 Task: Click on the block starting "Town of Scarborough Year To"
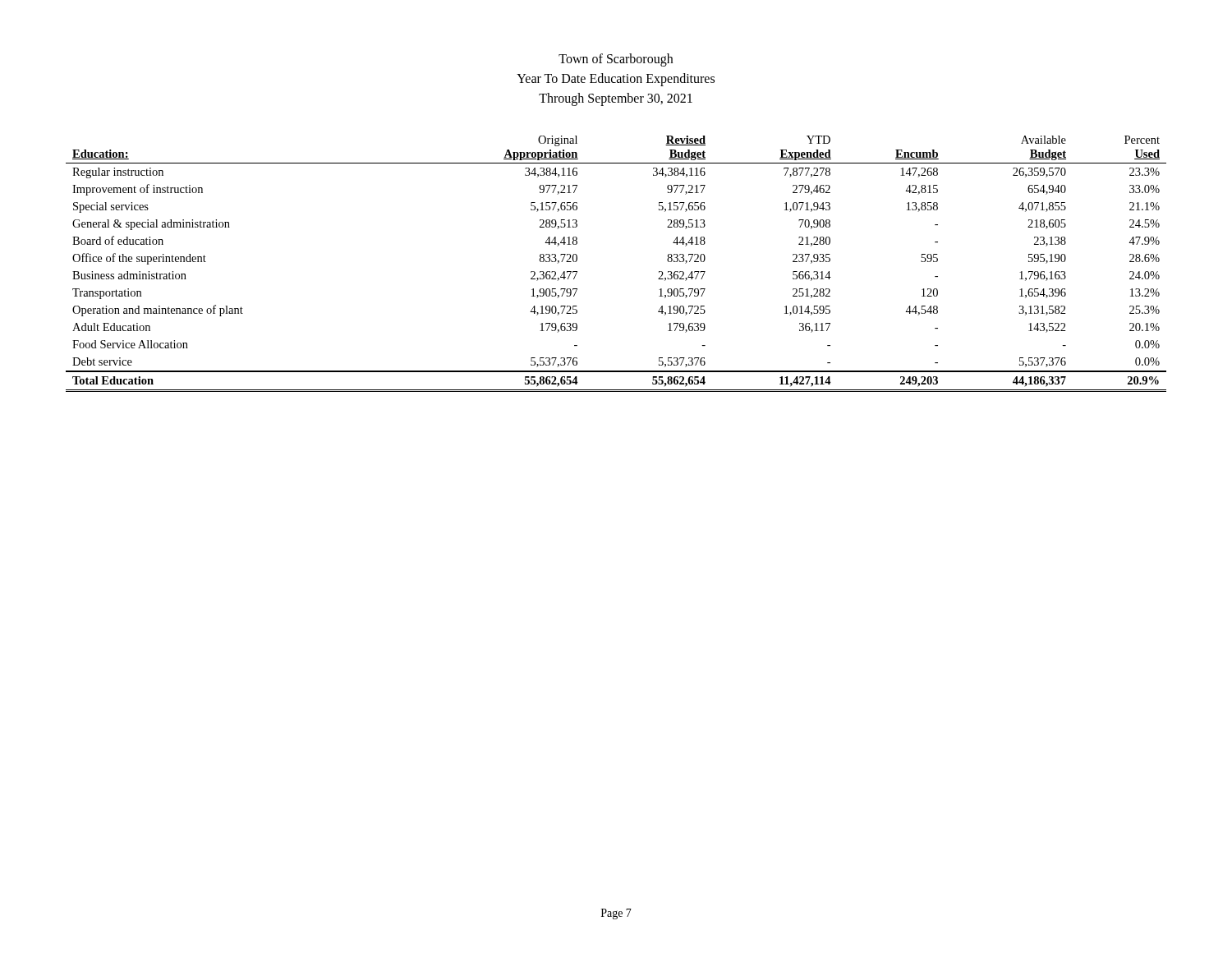[x=616, y=79]
